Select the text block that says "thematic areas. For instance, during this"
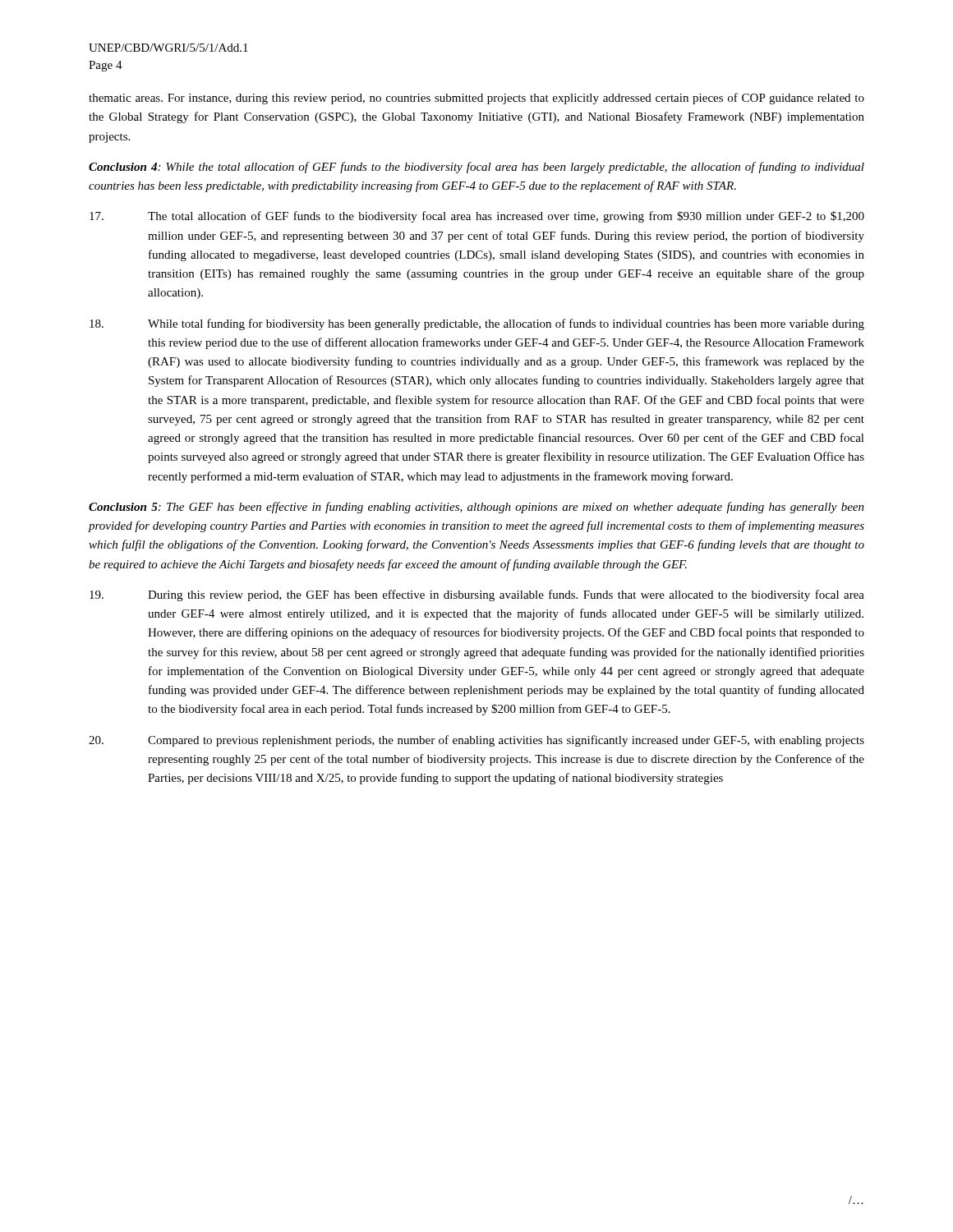 476,117
